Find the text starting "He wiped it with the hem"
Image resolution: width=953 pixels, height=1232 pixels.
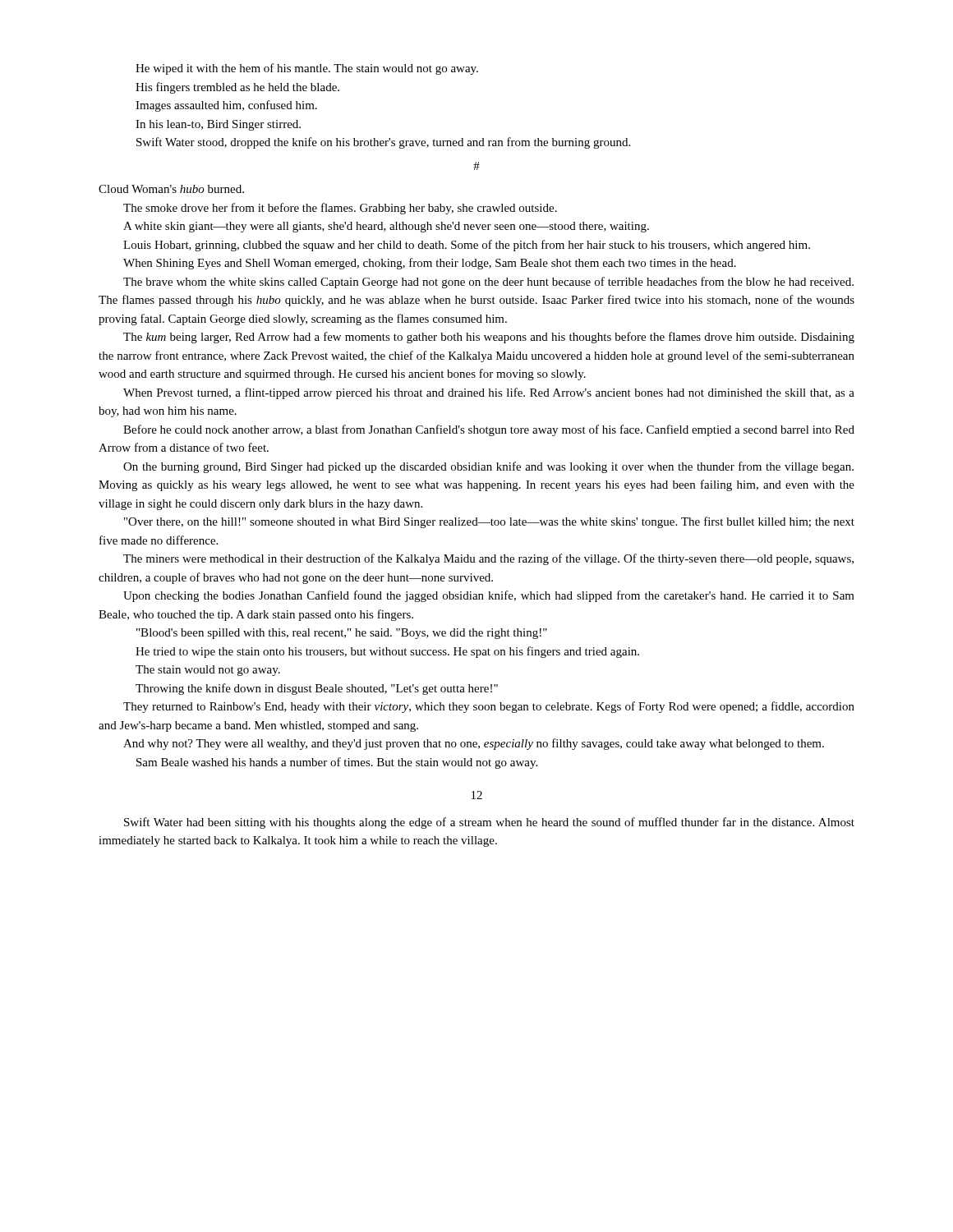307,69
